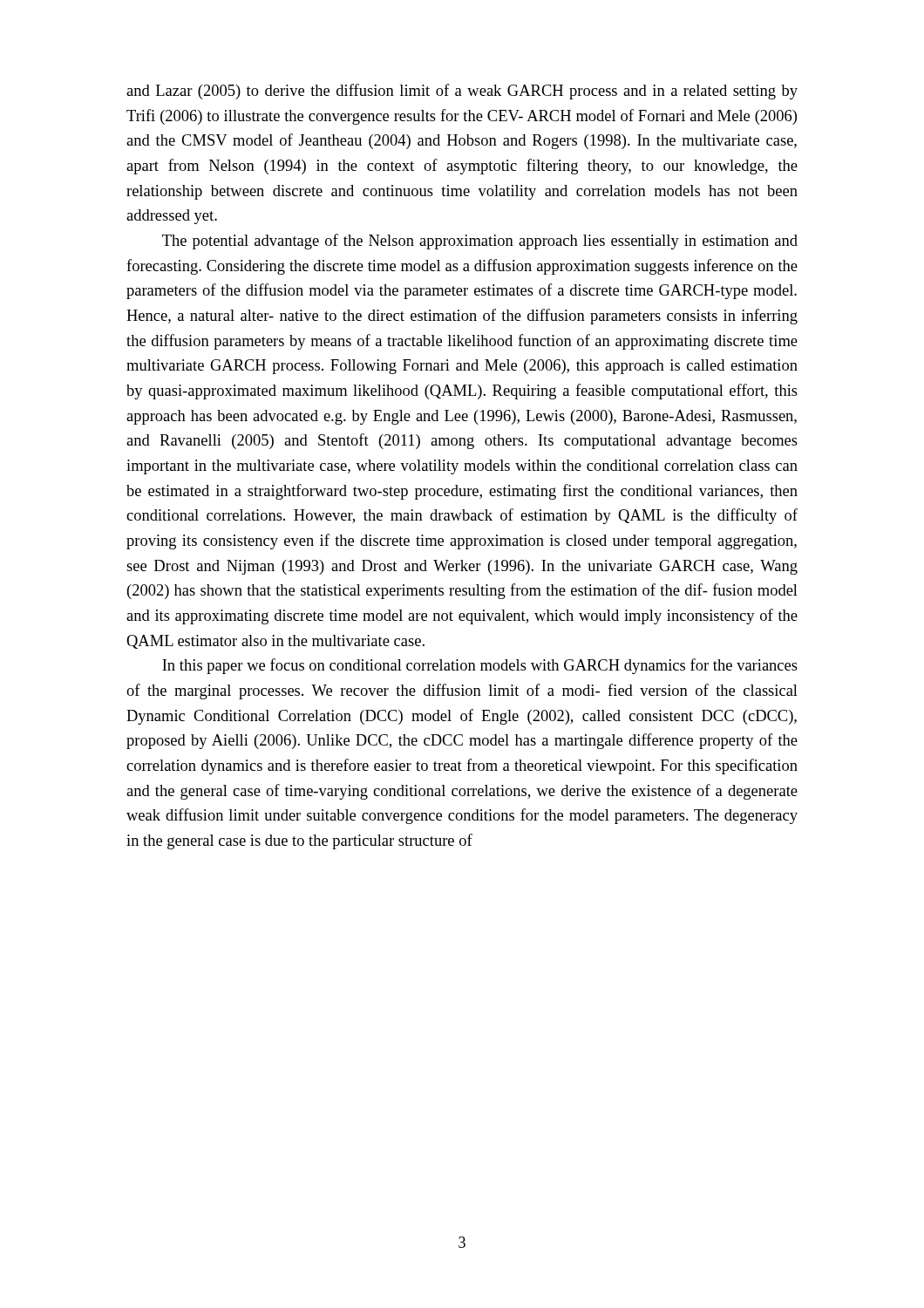Click the passage that begins "and Lazar (2005) to derive"
Screen dimensions: 1308x924
tap(462, 153)
